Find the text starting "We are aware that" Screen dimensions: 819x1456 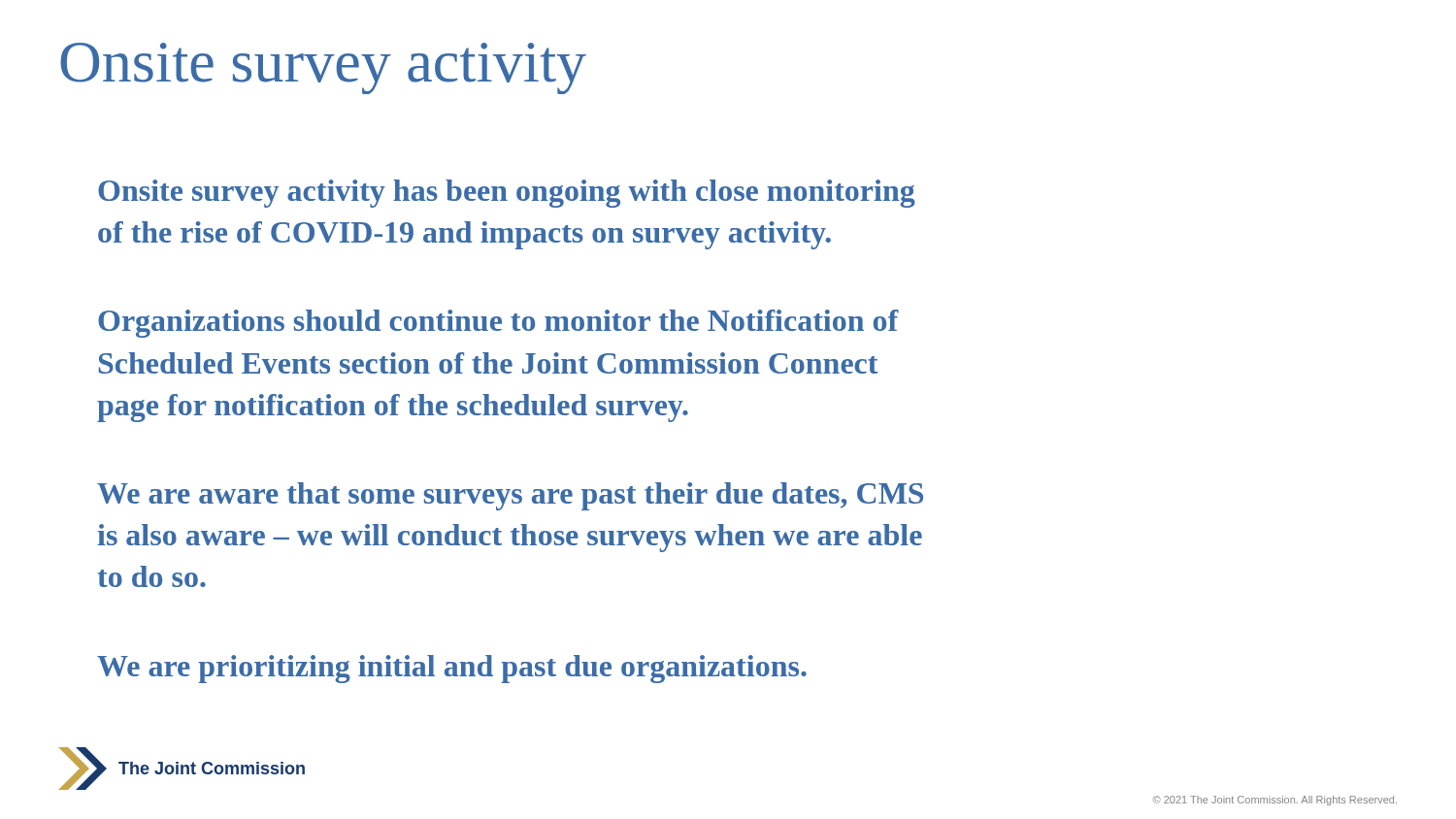point(511,535)
